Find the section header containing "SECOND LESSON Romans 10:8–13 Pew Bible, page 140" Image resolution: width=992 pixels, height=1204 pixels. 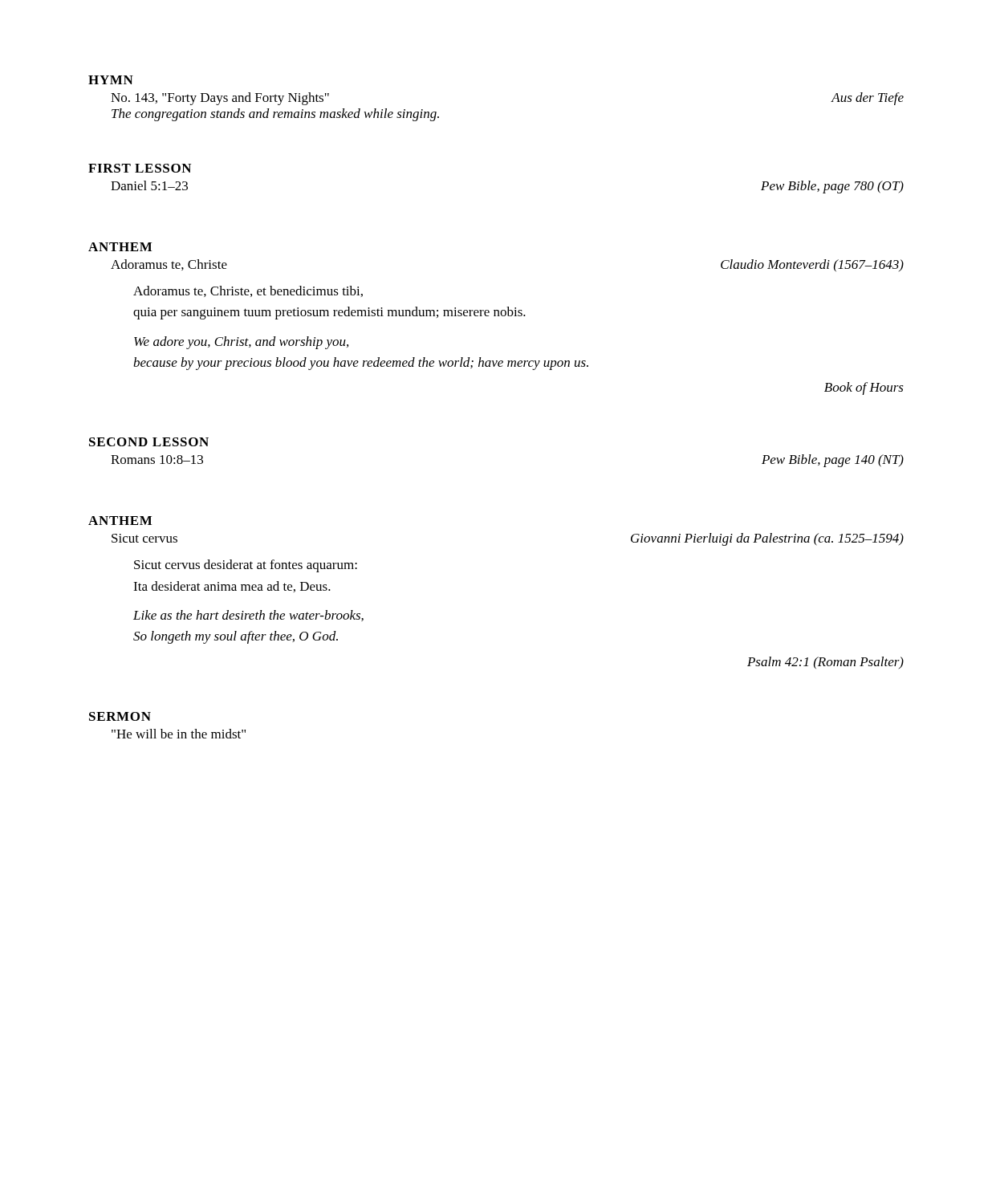point(149,442)
